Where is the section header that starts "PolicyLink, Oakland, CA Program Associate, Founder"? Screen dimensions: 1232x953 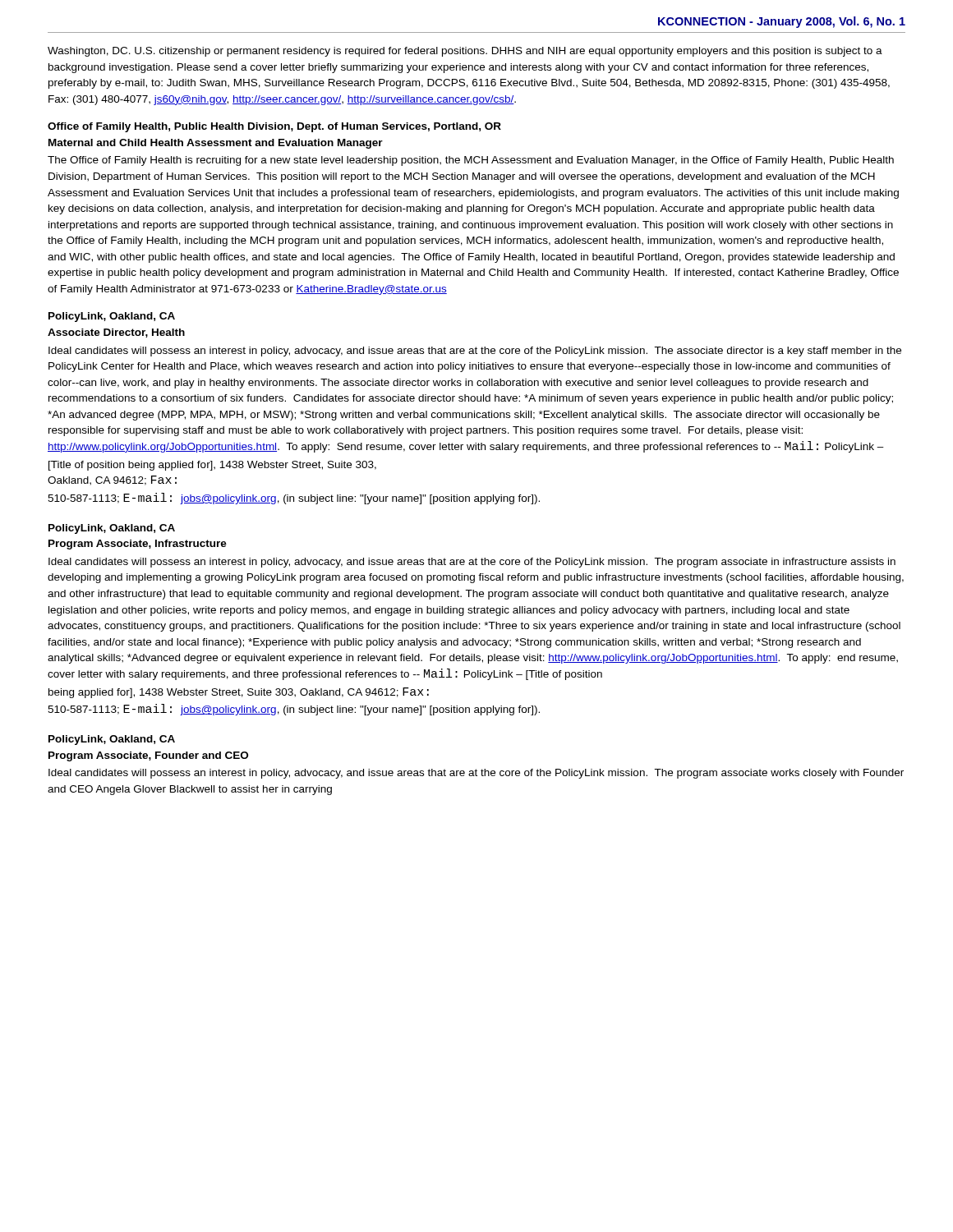click(148, 747)
